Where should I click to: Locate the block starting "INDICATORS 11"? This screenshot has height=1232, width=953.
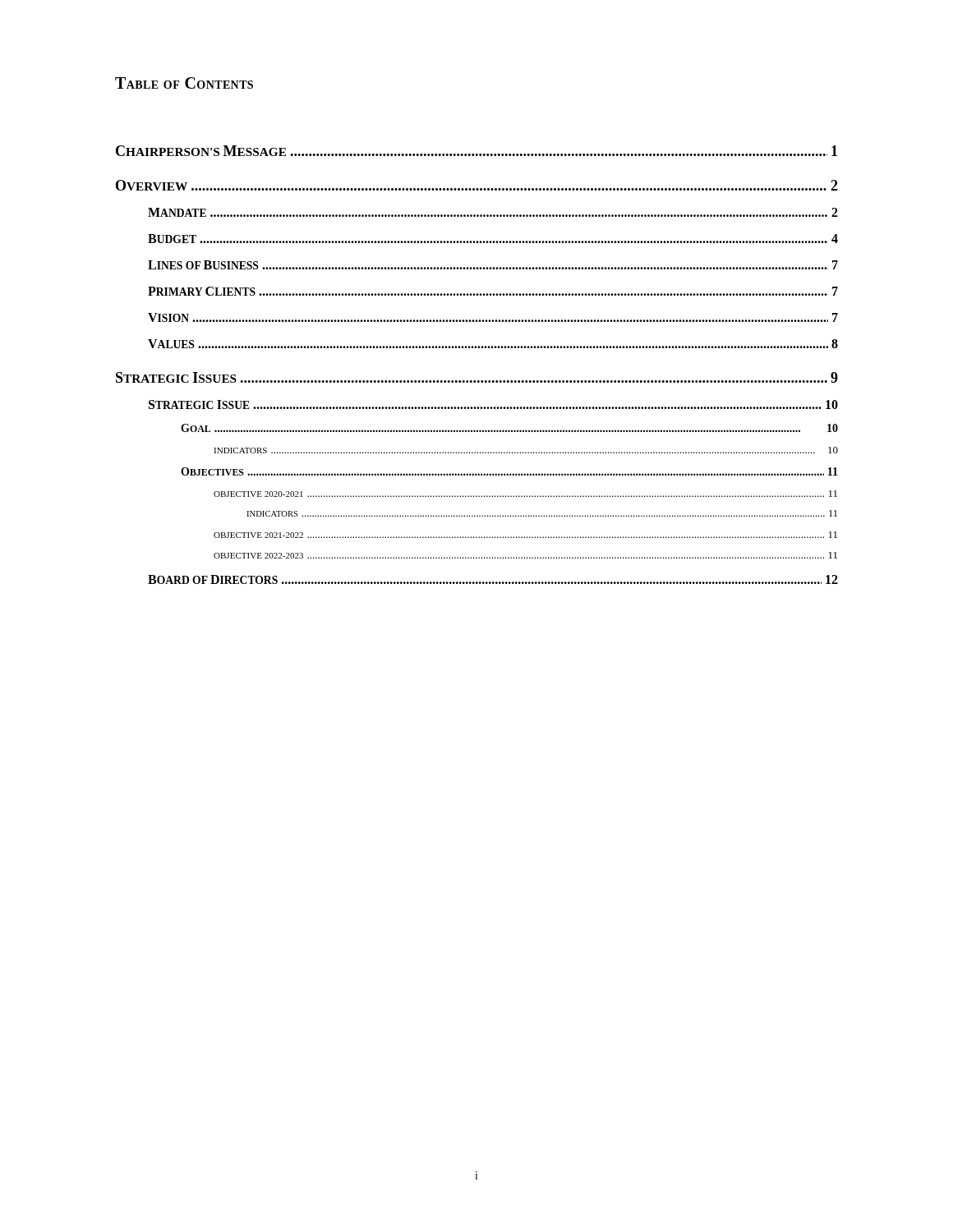click(x=542, y=513)
